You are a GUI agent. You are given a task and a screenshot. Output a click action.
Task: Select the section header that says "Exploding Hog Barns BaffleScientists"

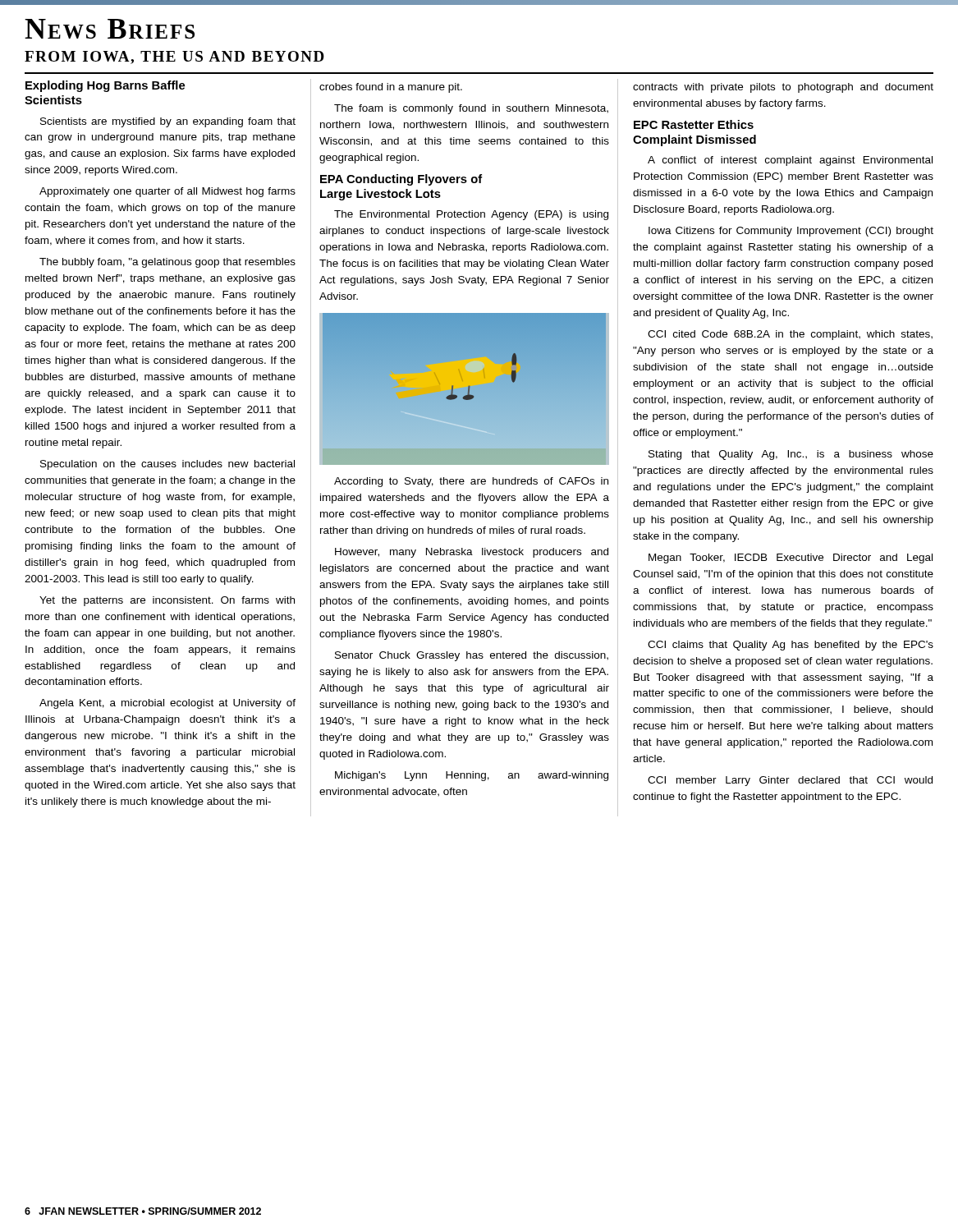click(x=160, y=93)
